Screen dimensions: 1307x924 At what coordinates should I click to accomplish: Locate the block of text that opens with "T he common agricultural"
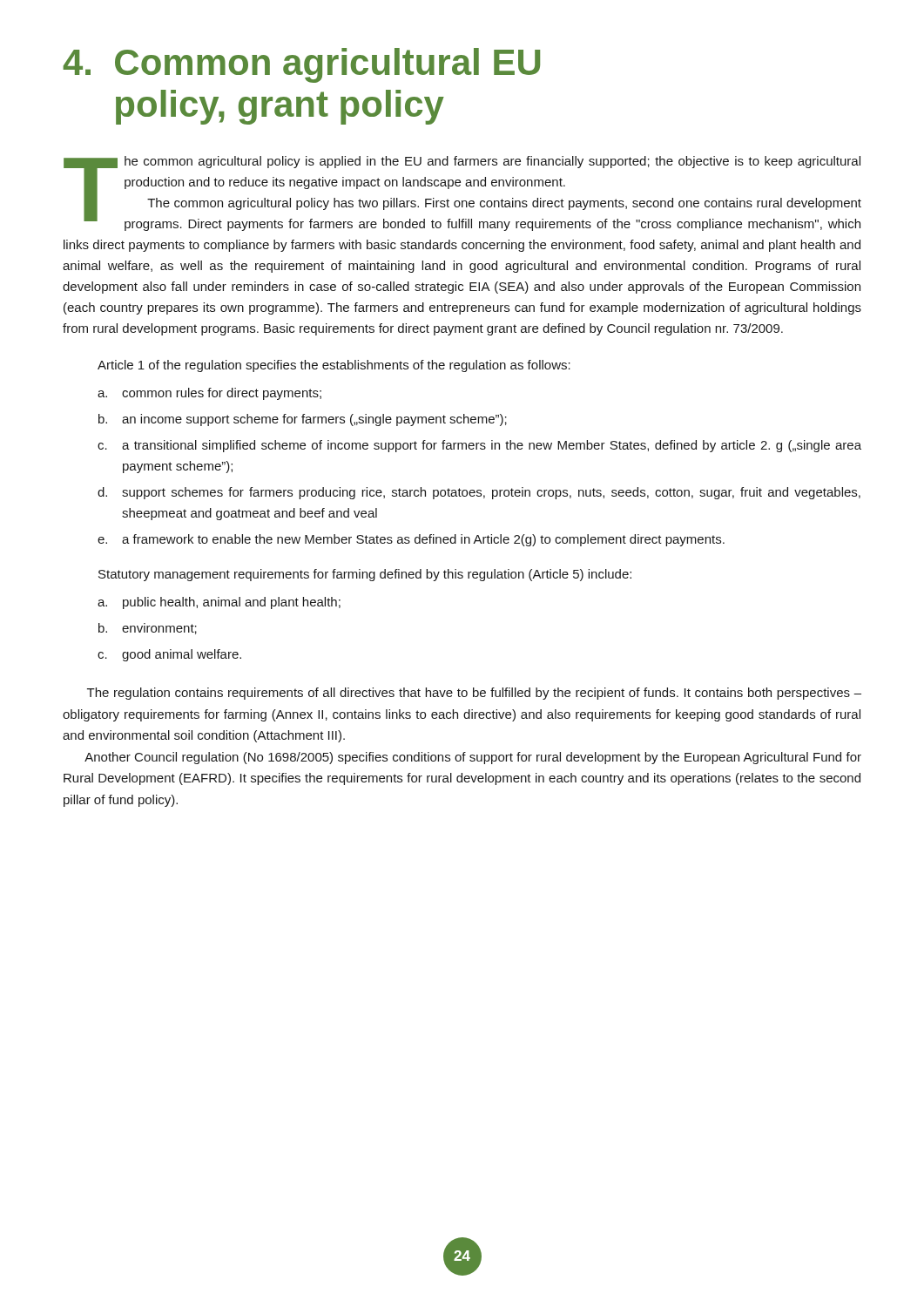point(462,245)
